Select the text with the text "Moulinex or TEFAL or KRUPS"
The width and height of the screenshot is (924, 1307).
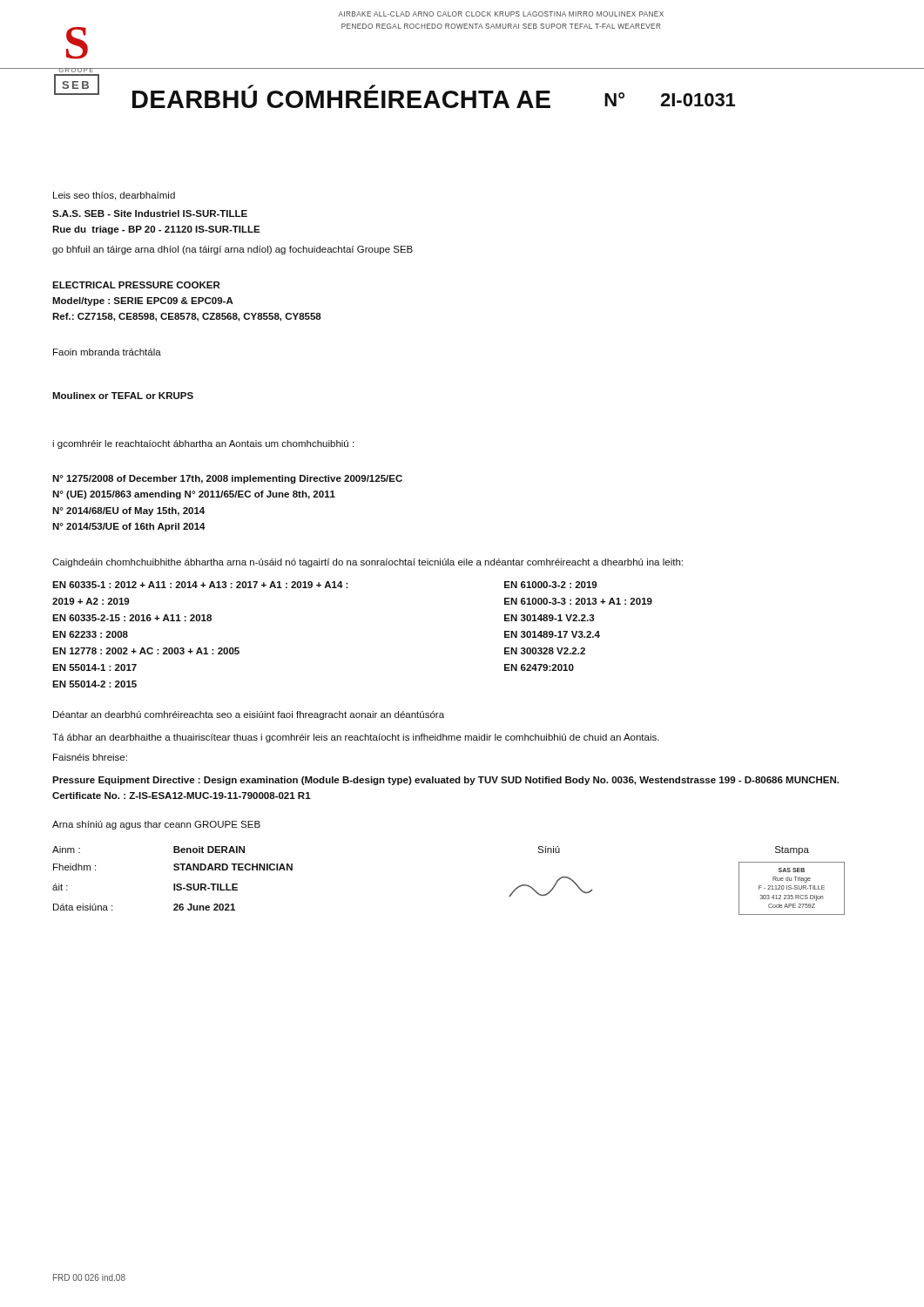tap(123, 396)
